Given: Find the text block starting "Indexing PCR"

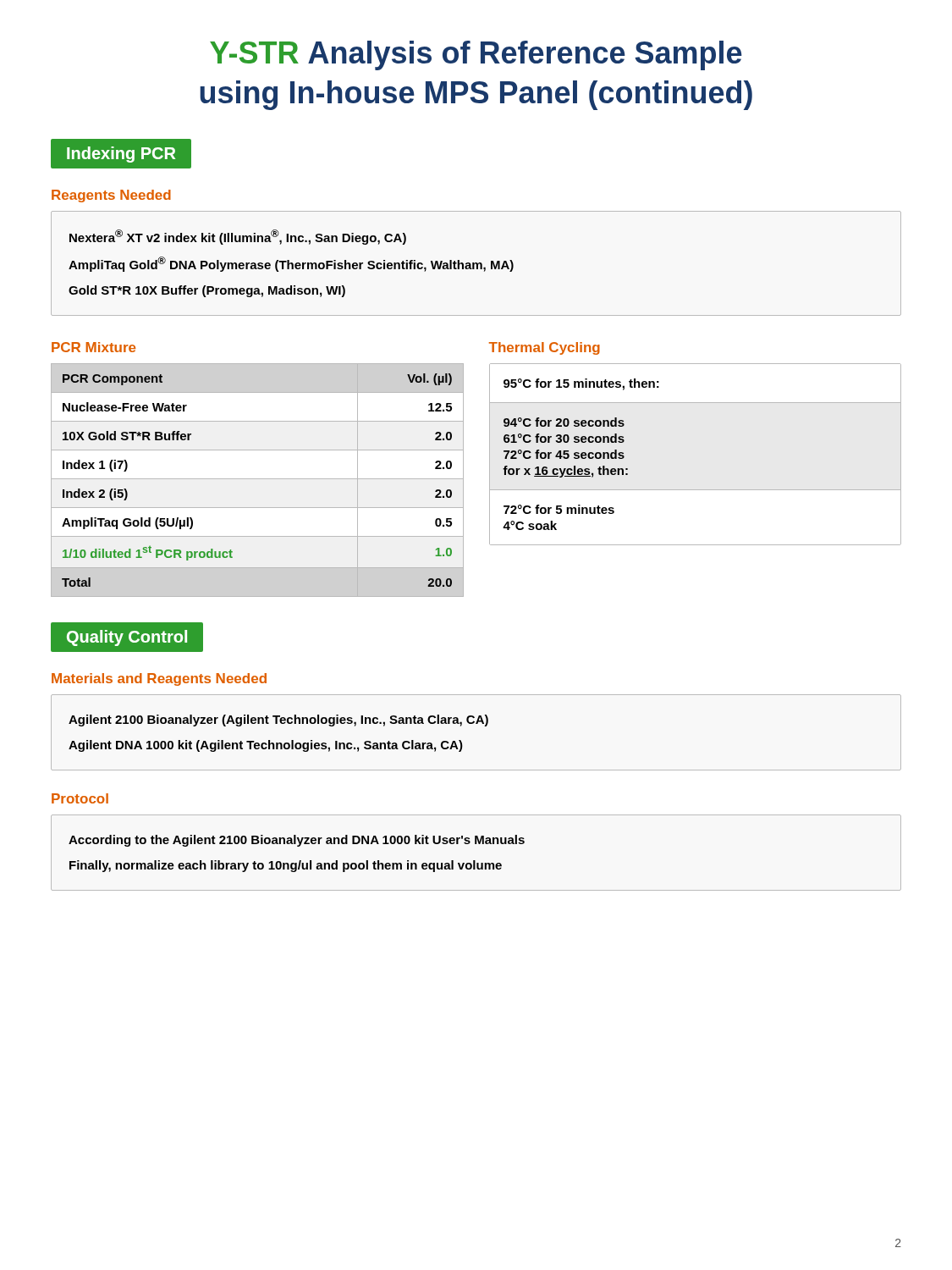Looking at the screenshot, I should click(x=121, y=153).
